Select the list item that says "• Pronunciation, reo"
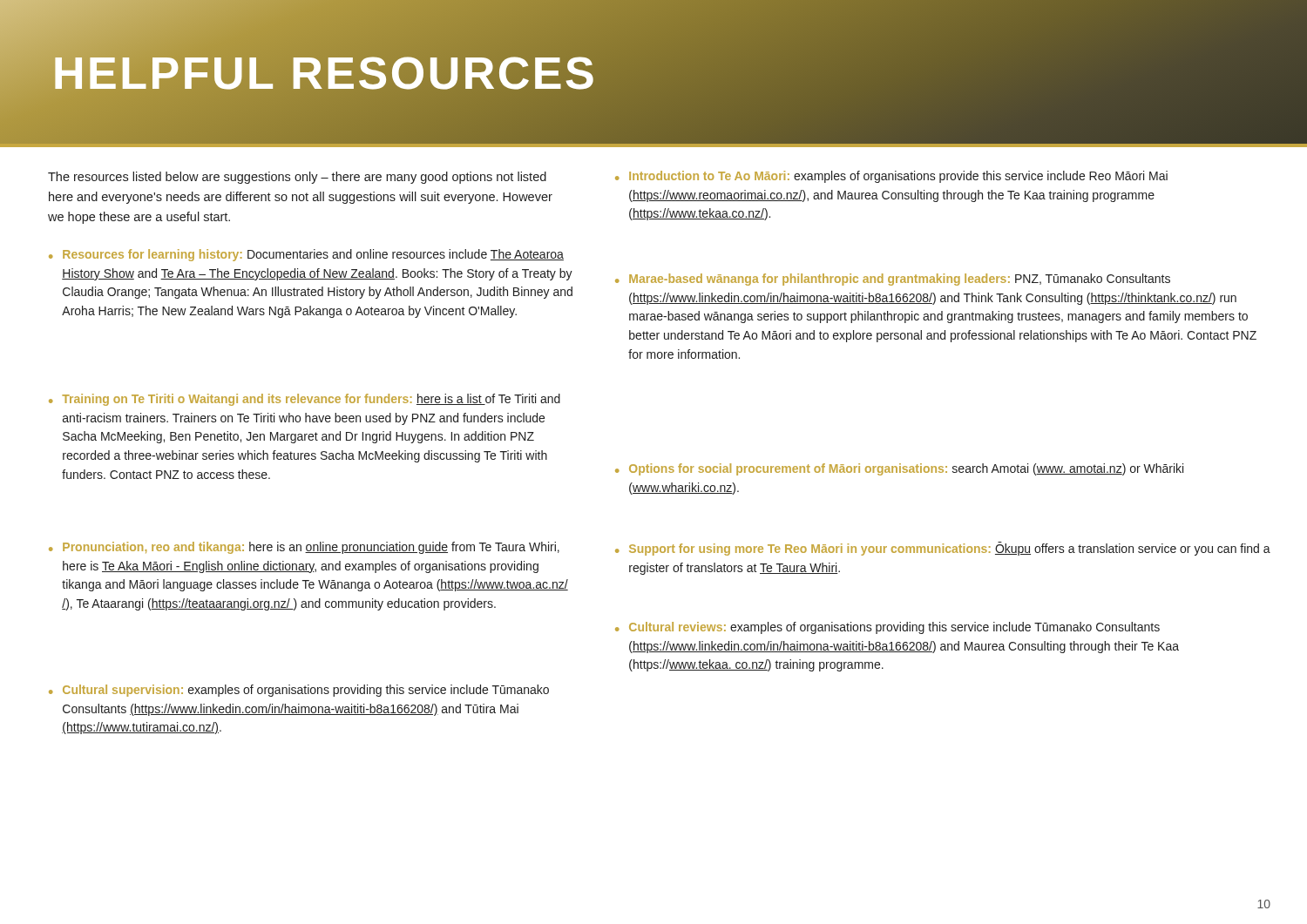 pyautogui.click(x=314, y=576)
